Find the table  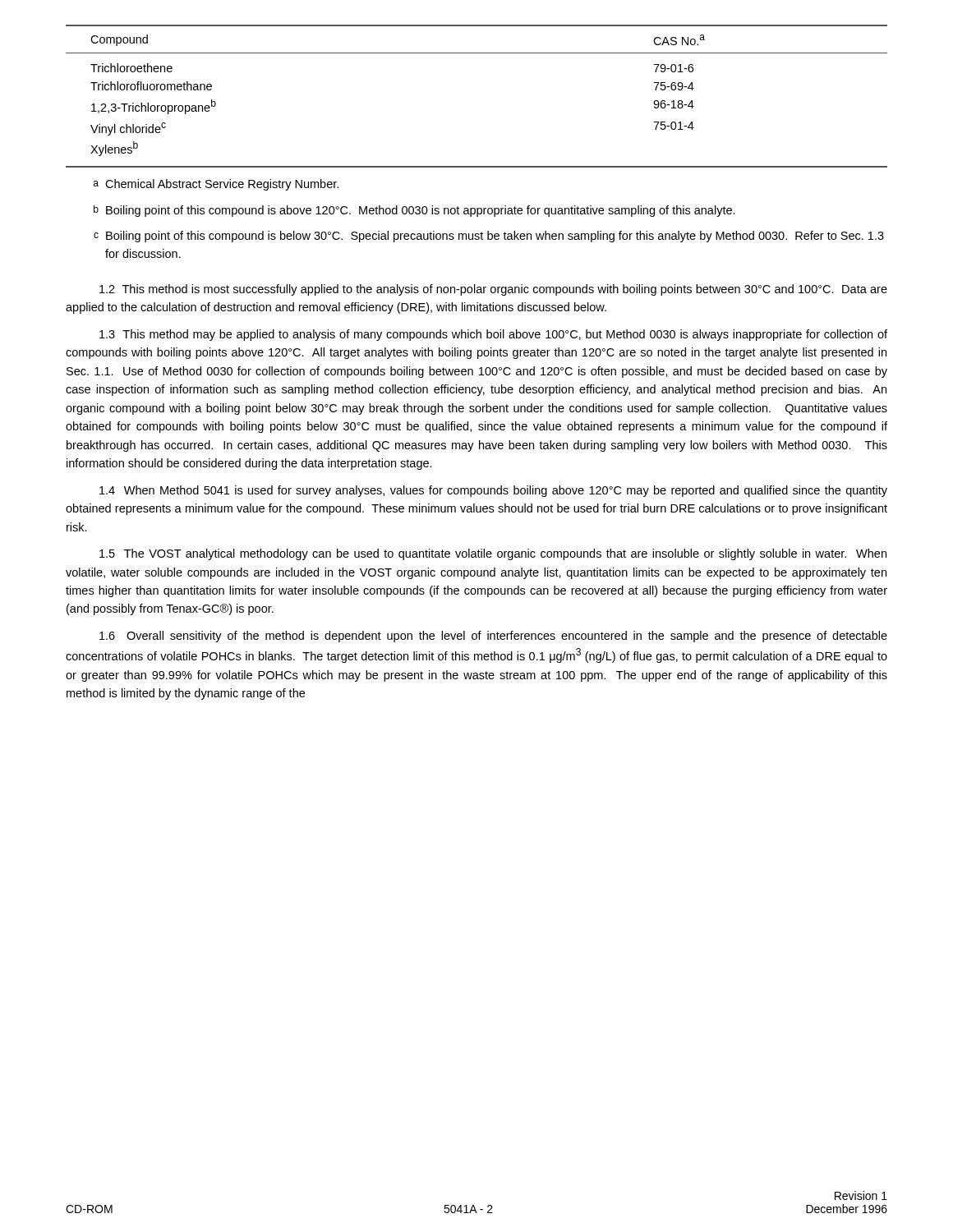(x=476, y=96)
